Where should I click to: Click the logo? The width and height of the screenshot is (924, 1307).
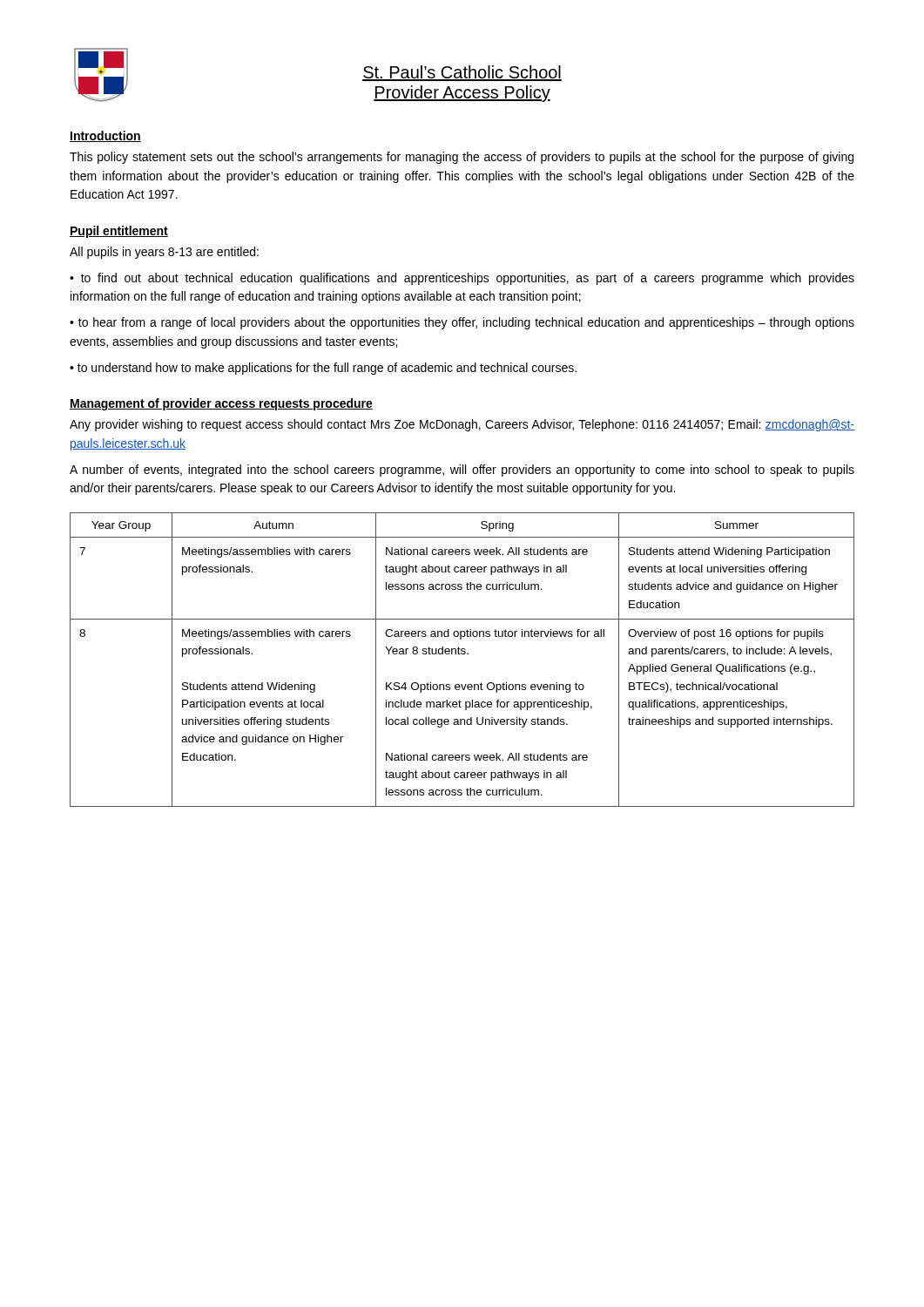tap(101, 73)
